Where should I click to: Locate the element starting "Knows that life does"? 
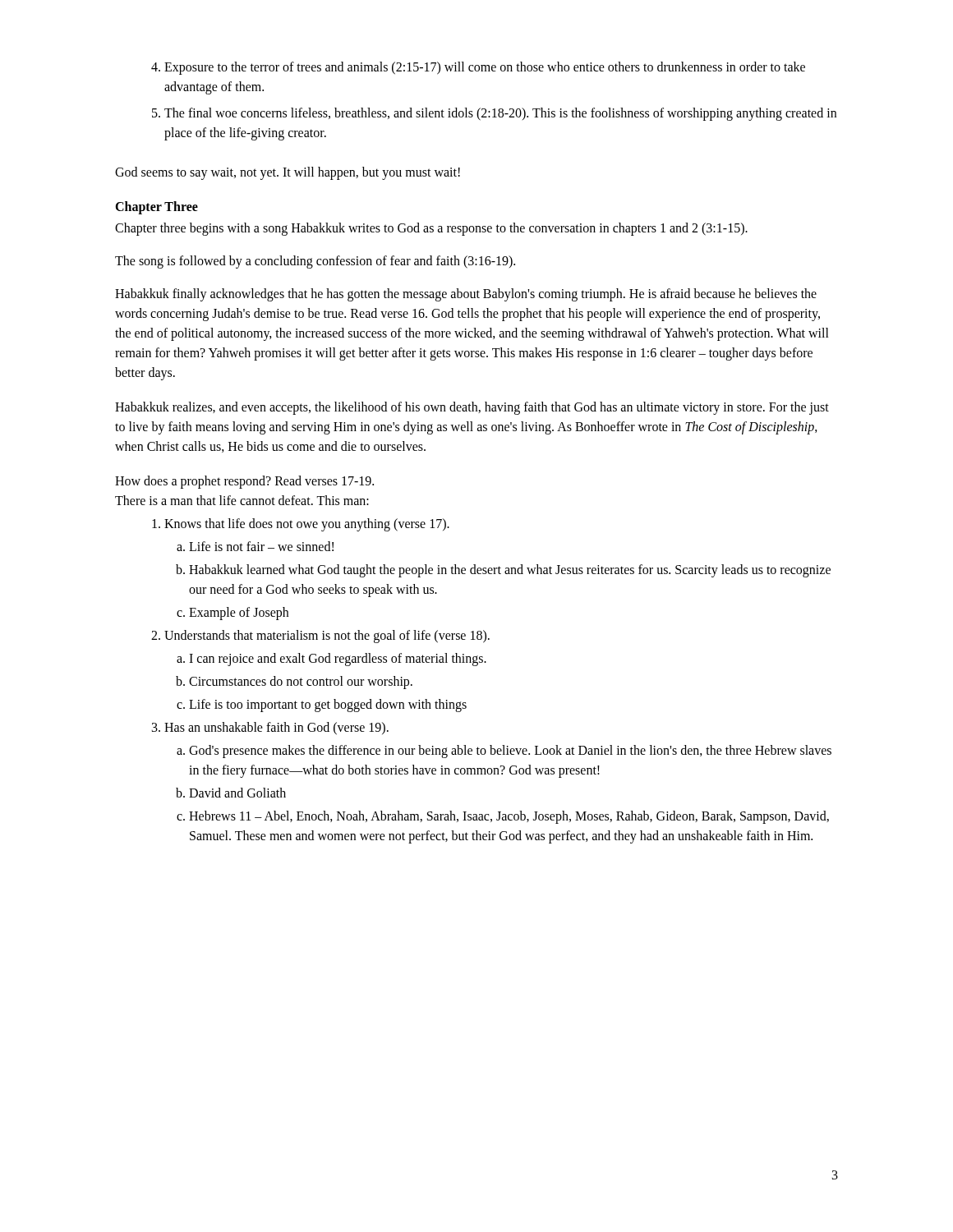(501, 570)
